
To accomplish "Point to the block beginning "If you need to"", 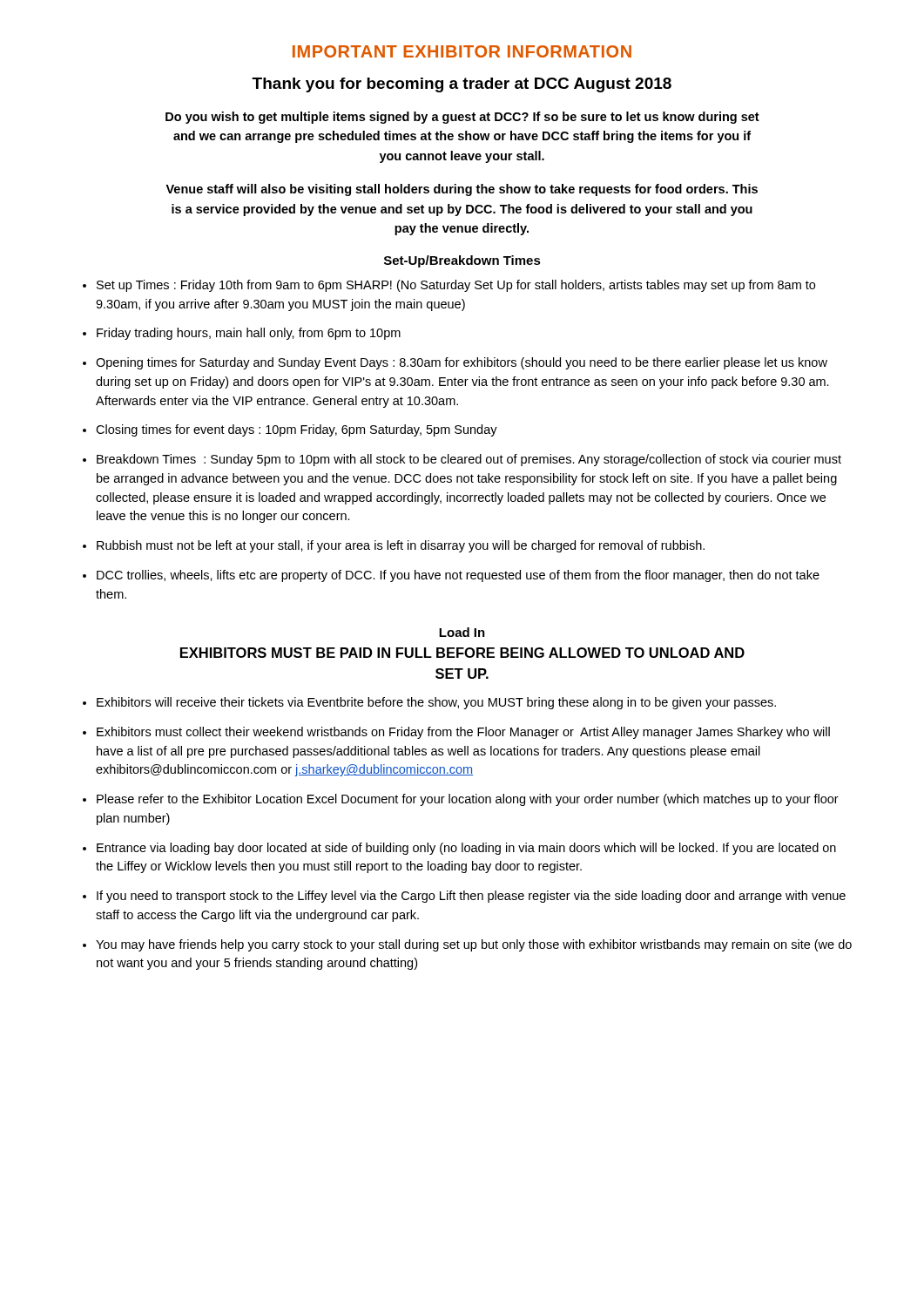I will coord(462,906).
